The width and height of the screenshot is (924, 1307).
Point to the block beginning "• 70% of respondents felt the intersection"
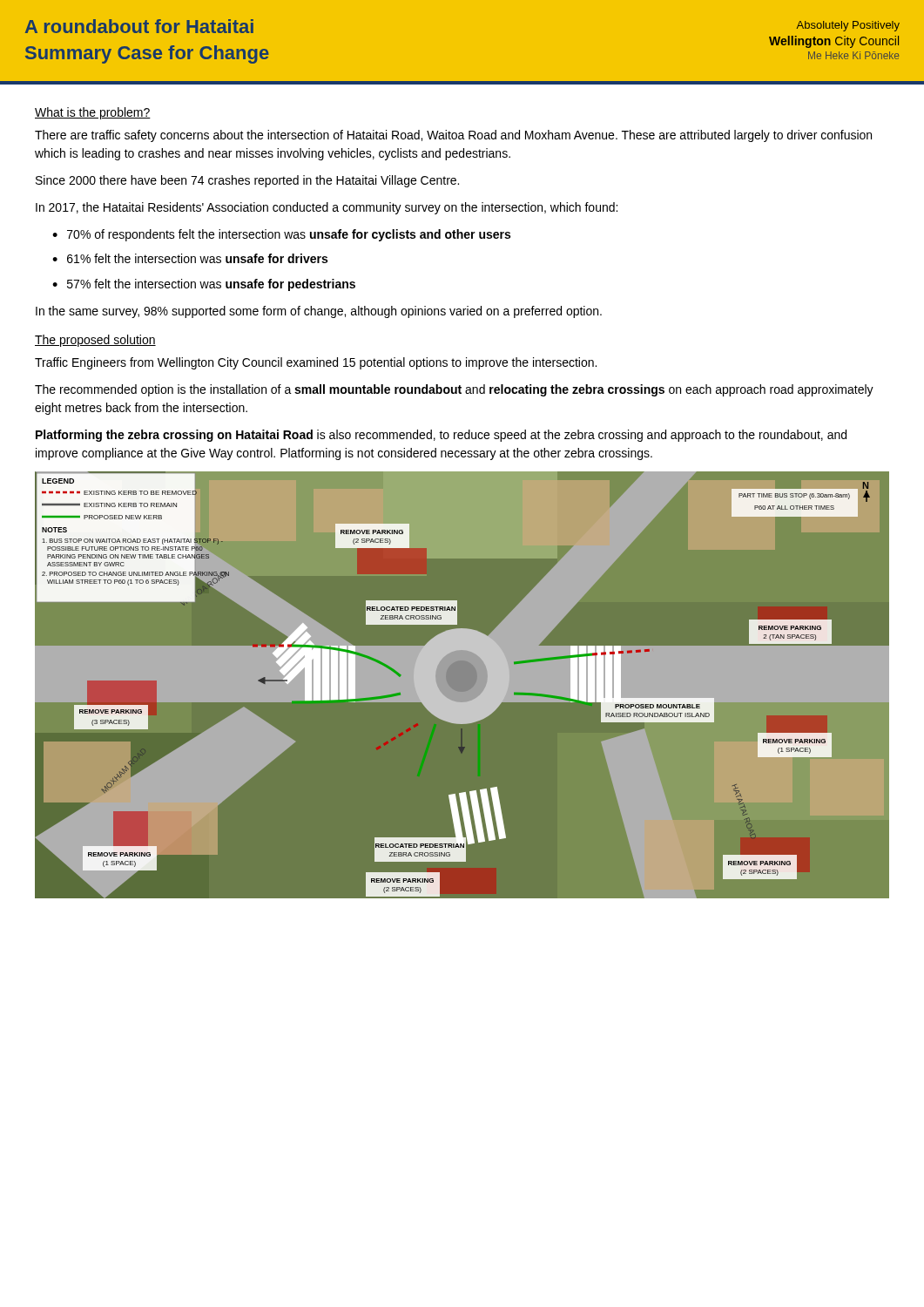282,236
